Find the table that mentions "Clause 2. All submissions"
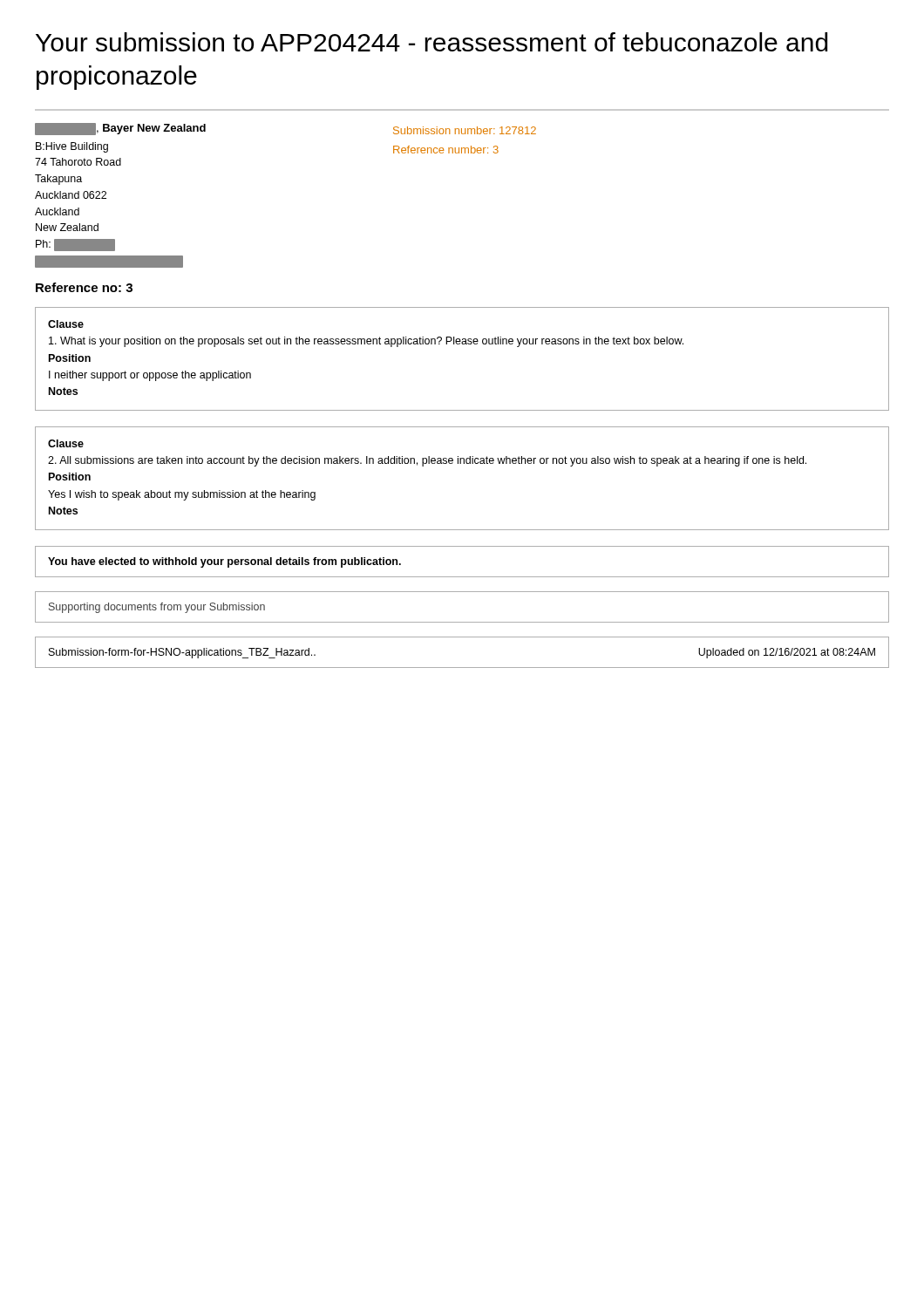924x1308 pixels. click(462, 478)
